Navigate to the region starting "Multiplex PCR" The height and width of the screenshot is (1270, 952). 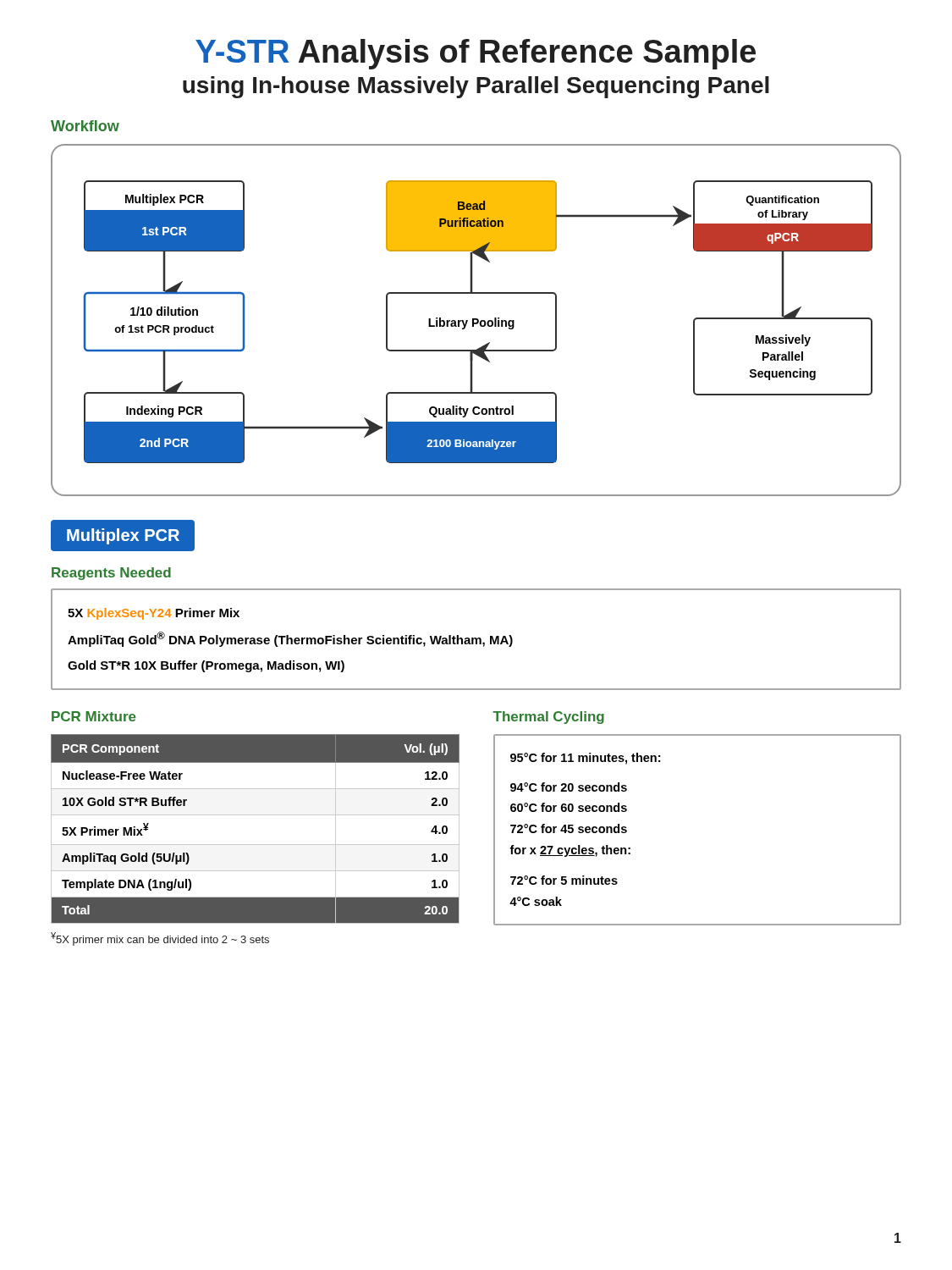coord(123,535)
